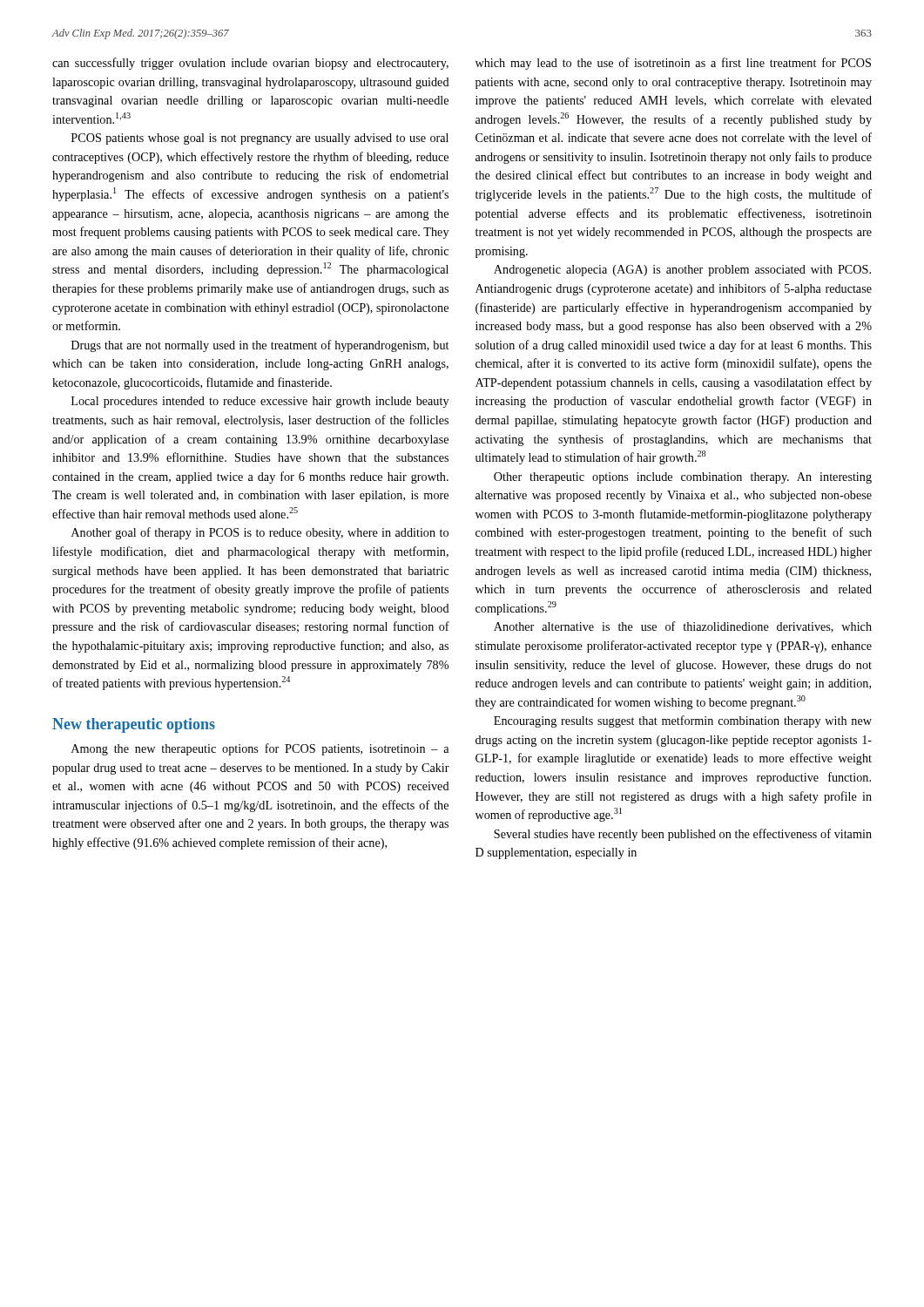Find the text starting "Other therapeutic options include"
The height and width of the screenshot is (1307, 924).
pyautogui.click(x=673, y=543)
